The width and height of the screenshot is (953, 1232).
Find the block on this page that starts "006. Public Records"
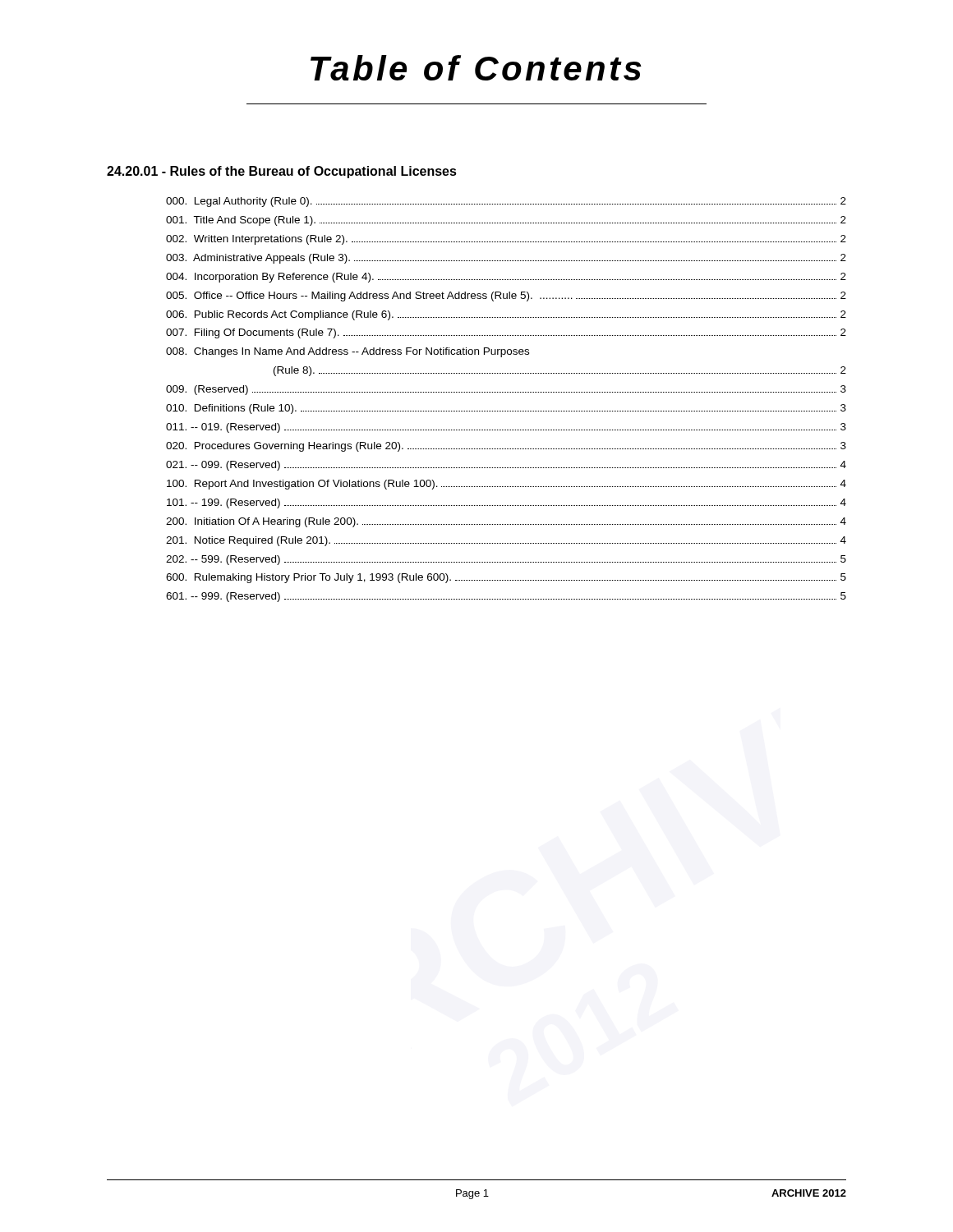pyautogui.click(x=506, y=315)
